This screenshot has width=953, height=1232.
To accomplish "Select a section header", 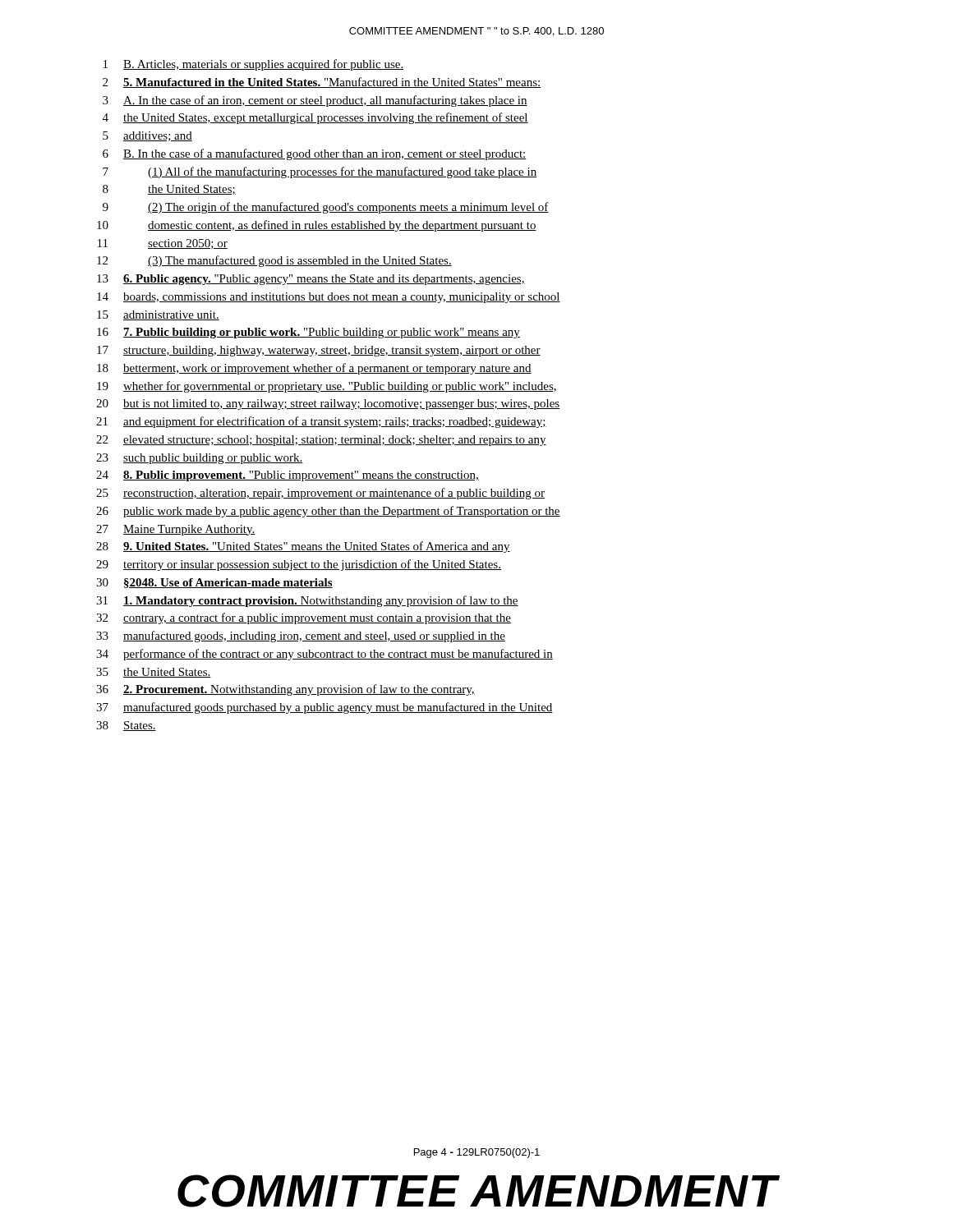I will coord(476,583).
